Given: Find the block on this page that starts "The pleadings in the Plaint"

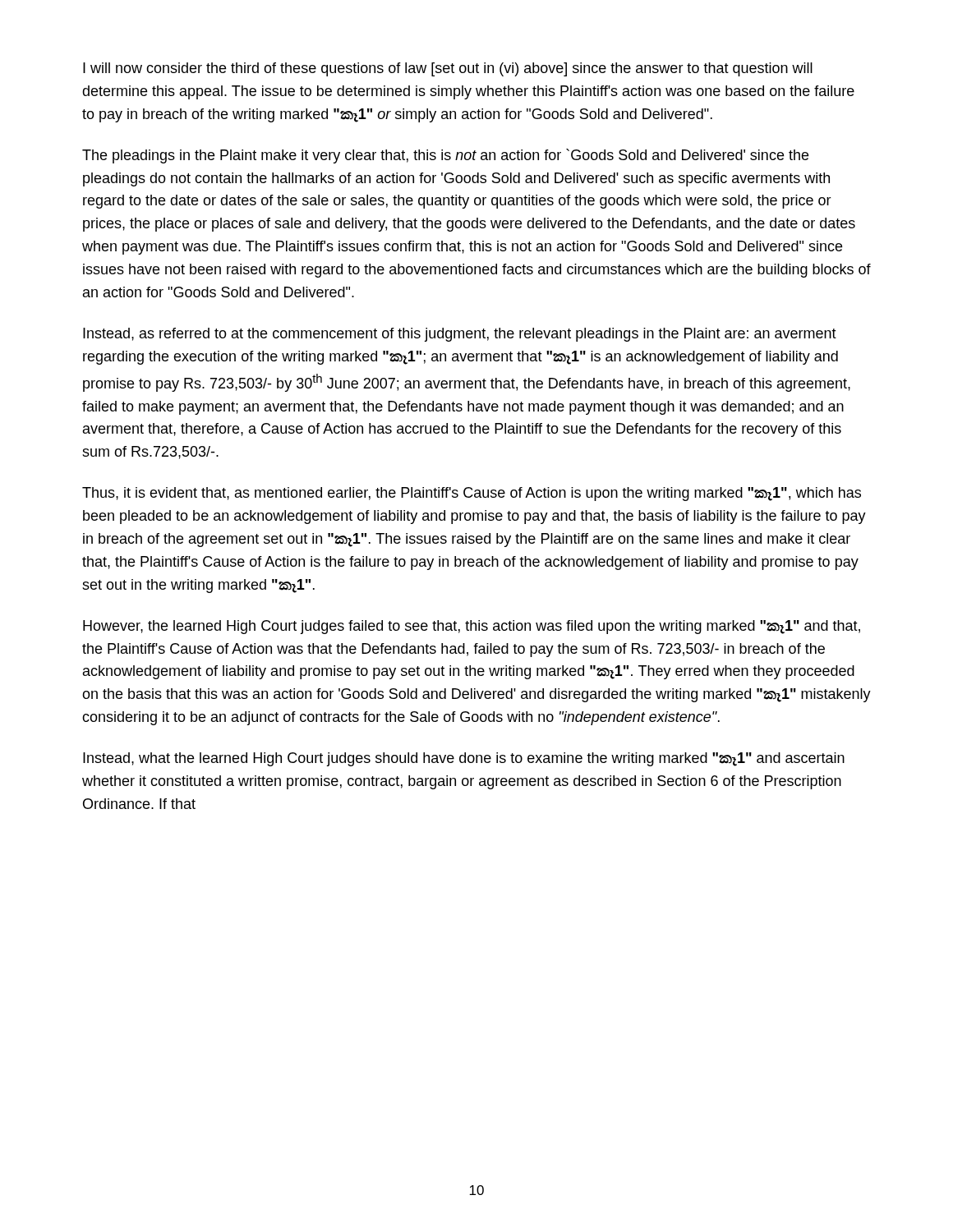Looking at the screenshot, I should coord(476,224).
